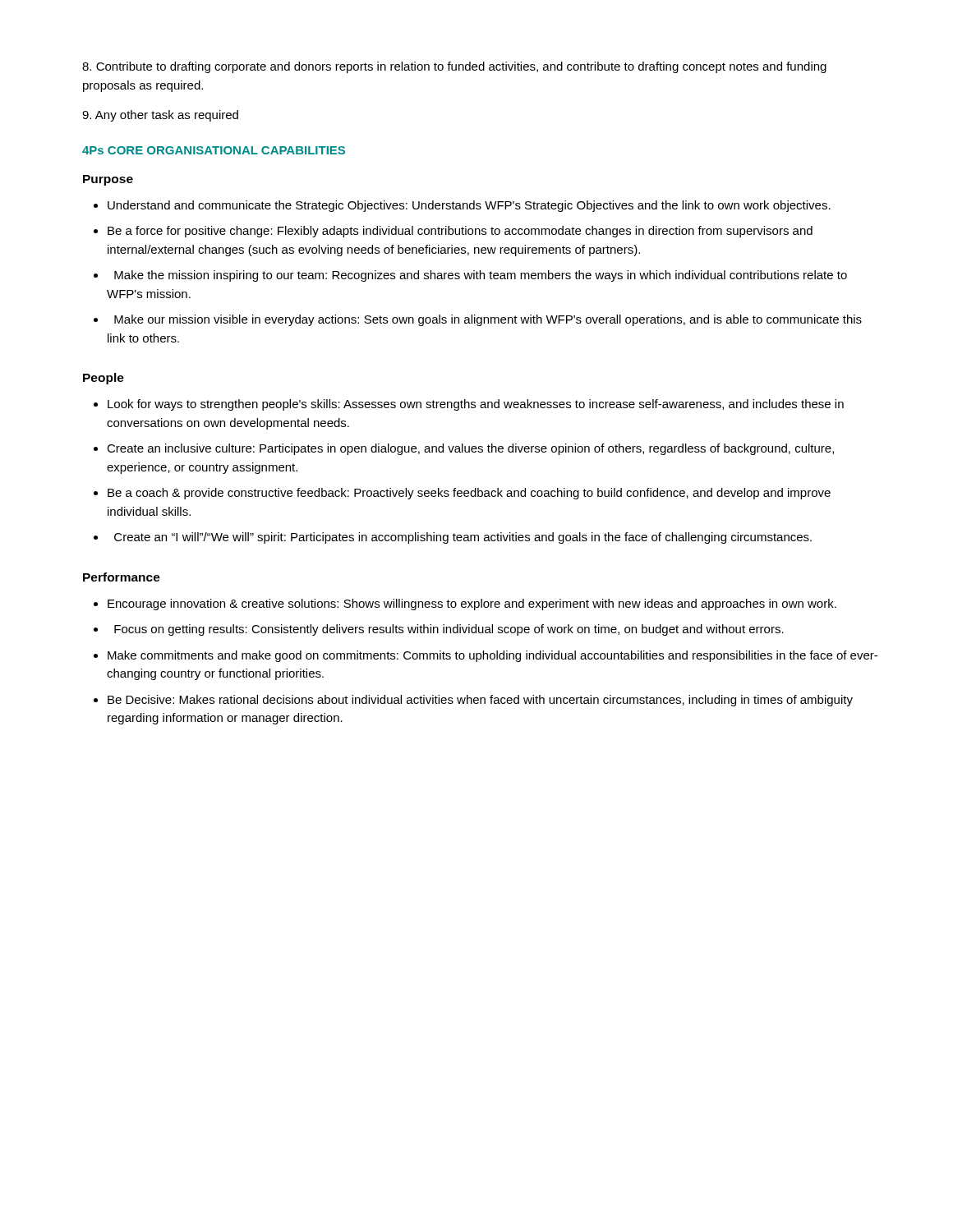Click on the list item that reads "Create an inclusive culture: Participates in open"
Image resolution: width=953 pixels, height=1232 pixels.
pos(493,458)
